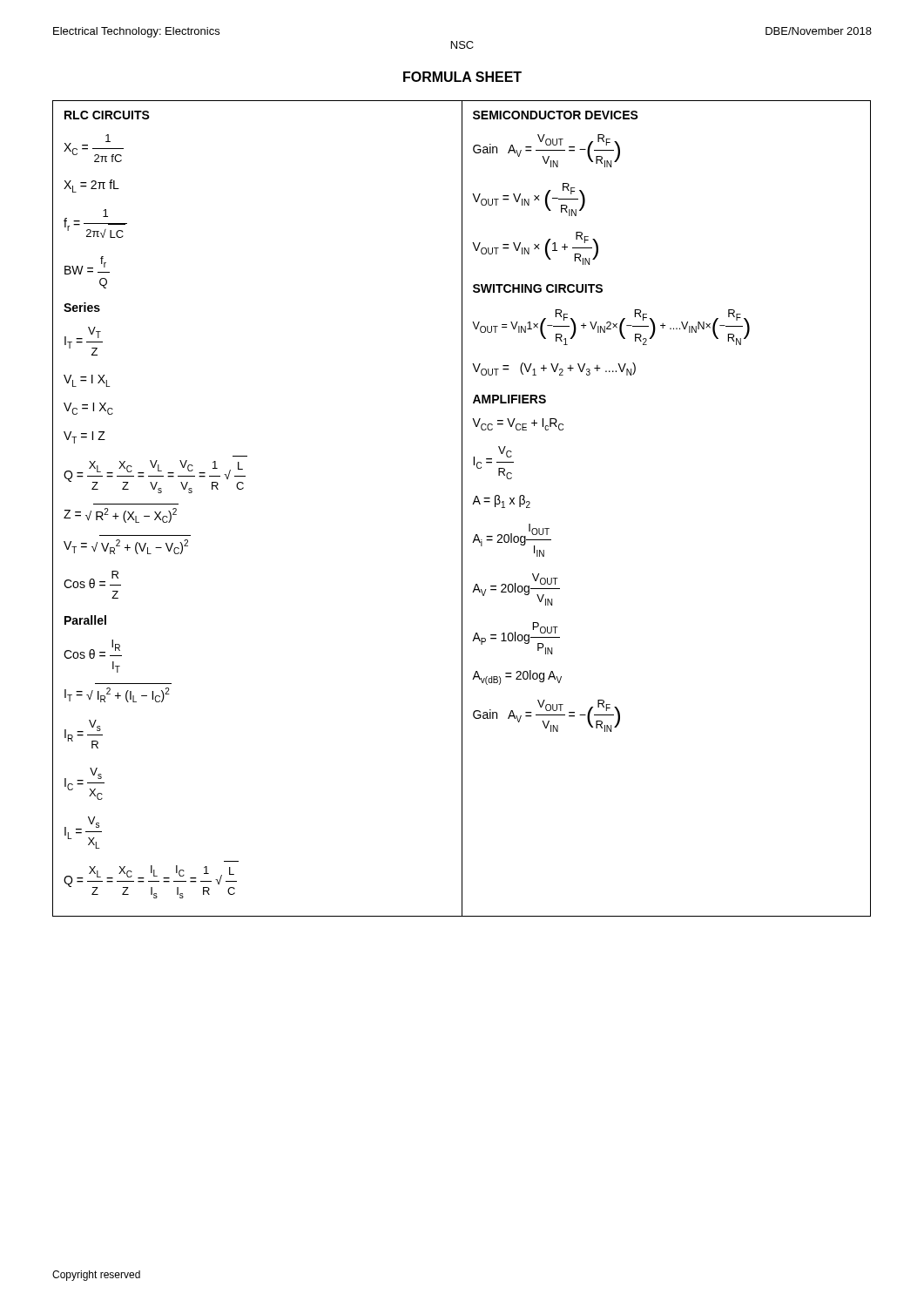Click where it says "RLC CIRCUITS"

click(107, 115)
